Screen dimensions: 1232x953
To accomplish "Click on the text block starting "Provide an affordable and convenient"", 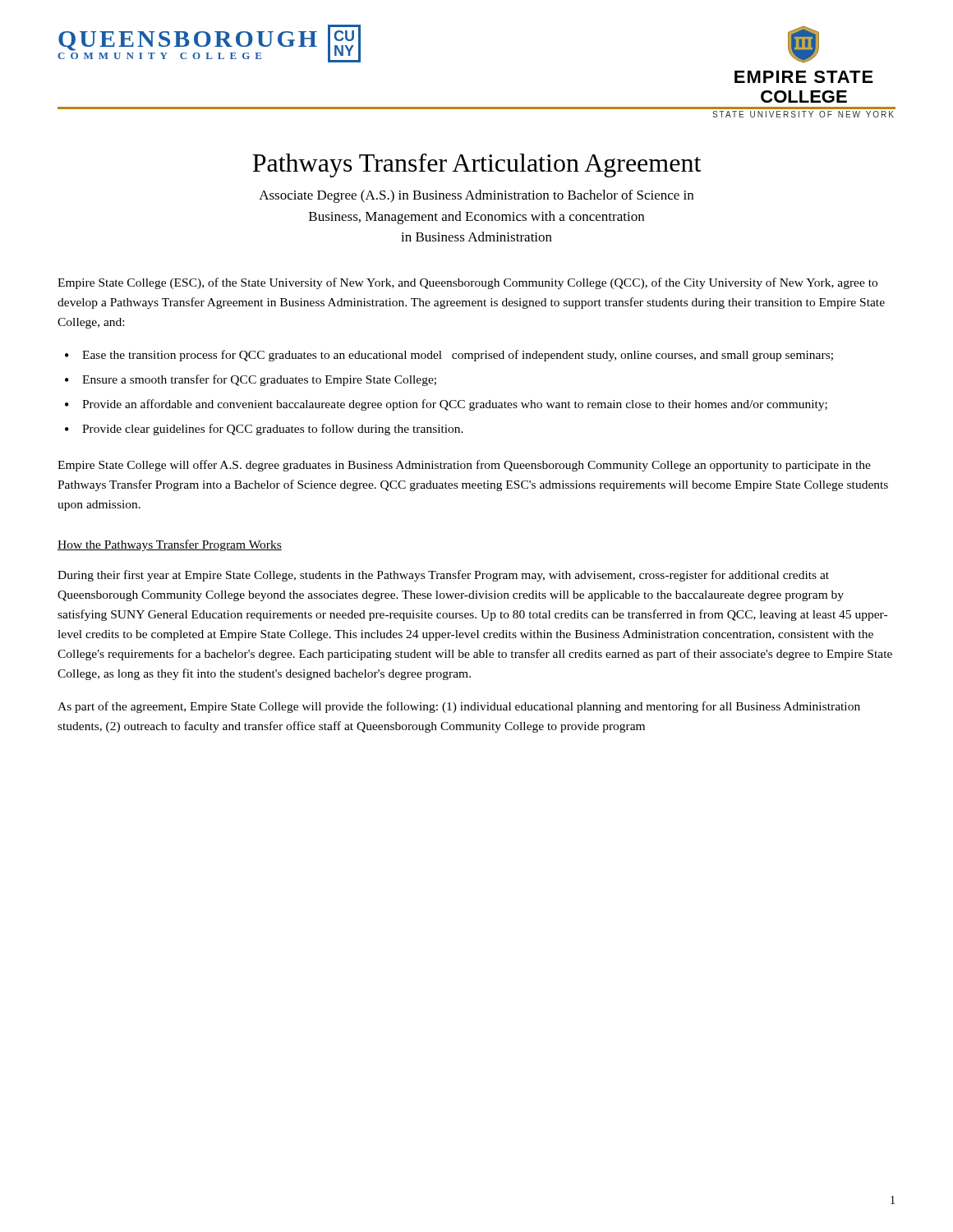I will [x=455, y=403].
